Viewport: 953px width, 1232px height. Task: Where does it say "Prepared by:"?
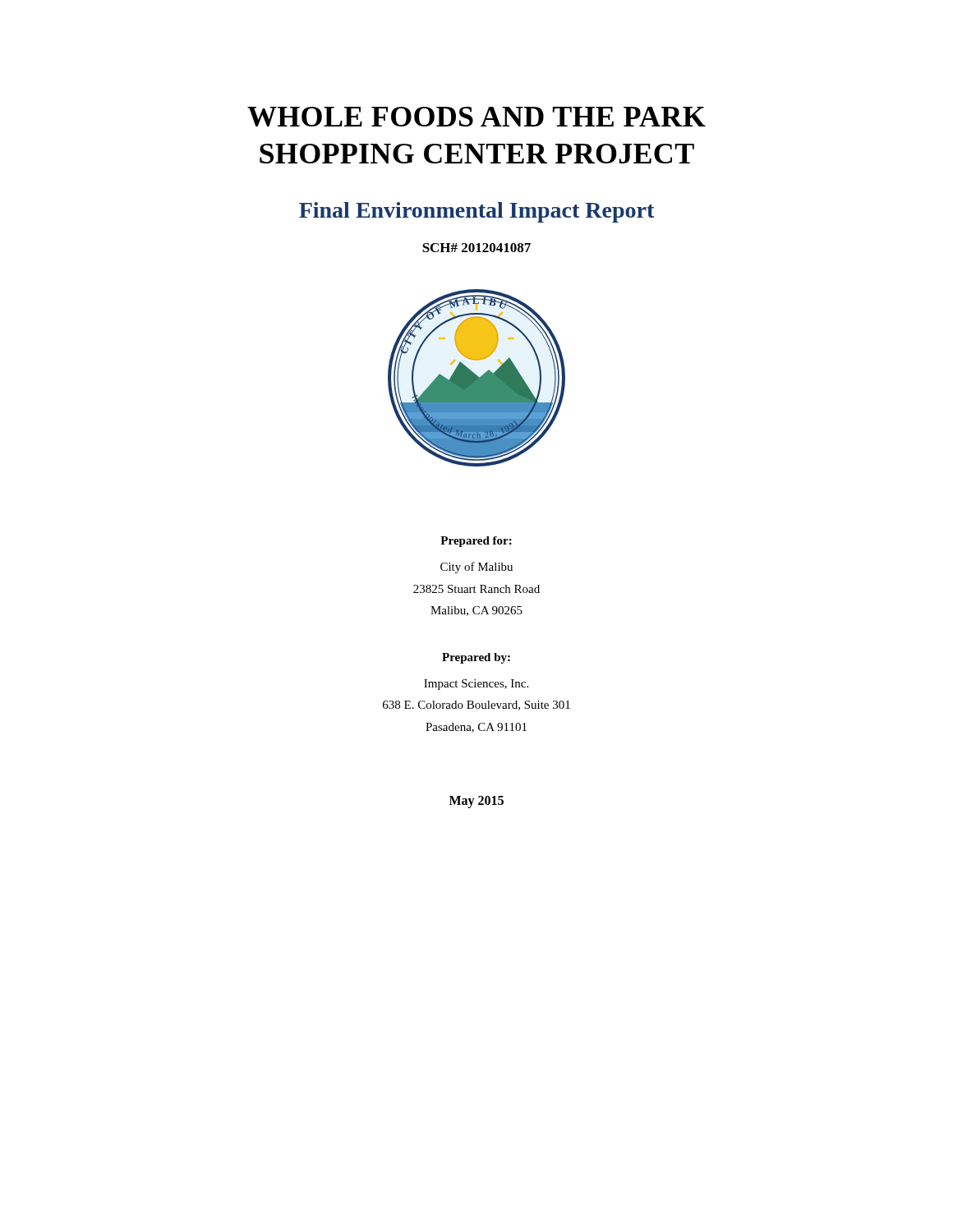coord(476,657)
